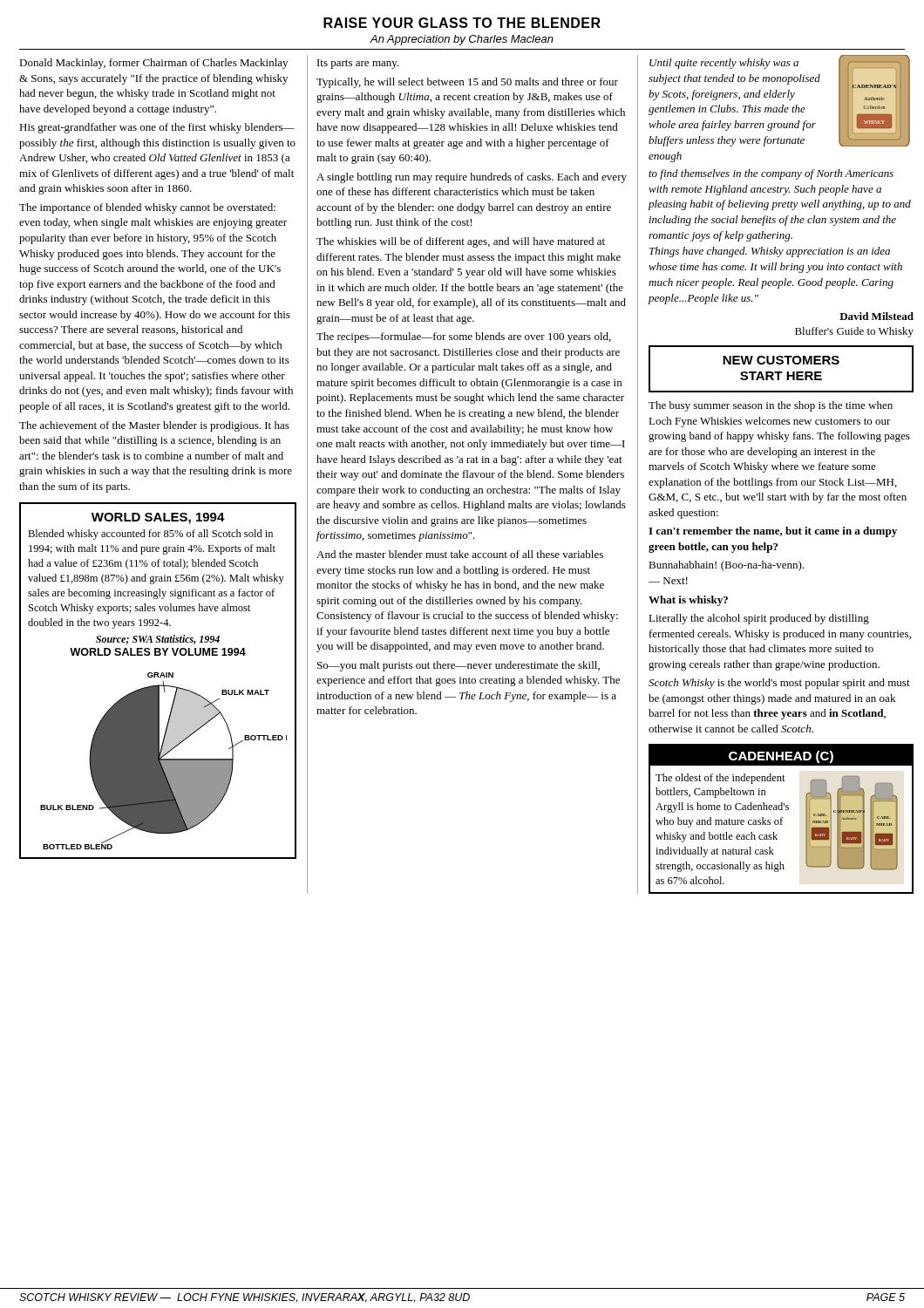
Task: Locate the text block with the text "Blended whisky accounted for 85% of all"
Action: pos(158,578)
